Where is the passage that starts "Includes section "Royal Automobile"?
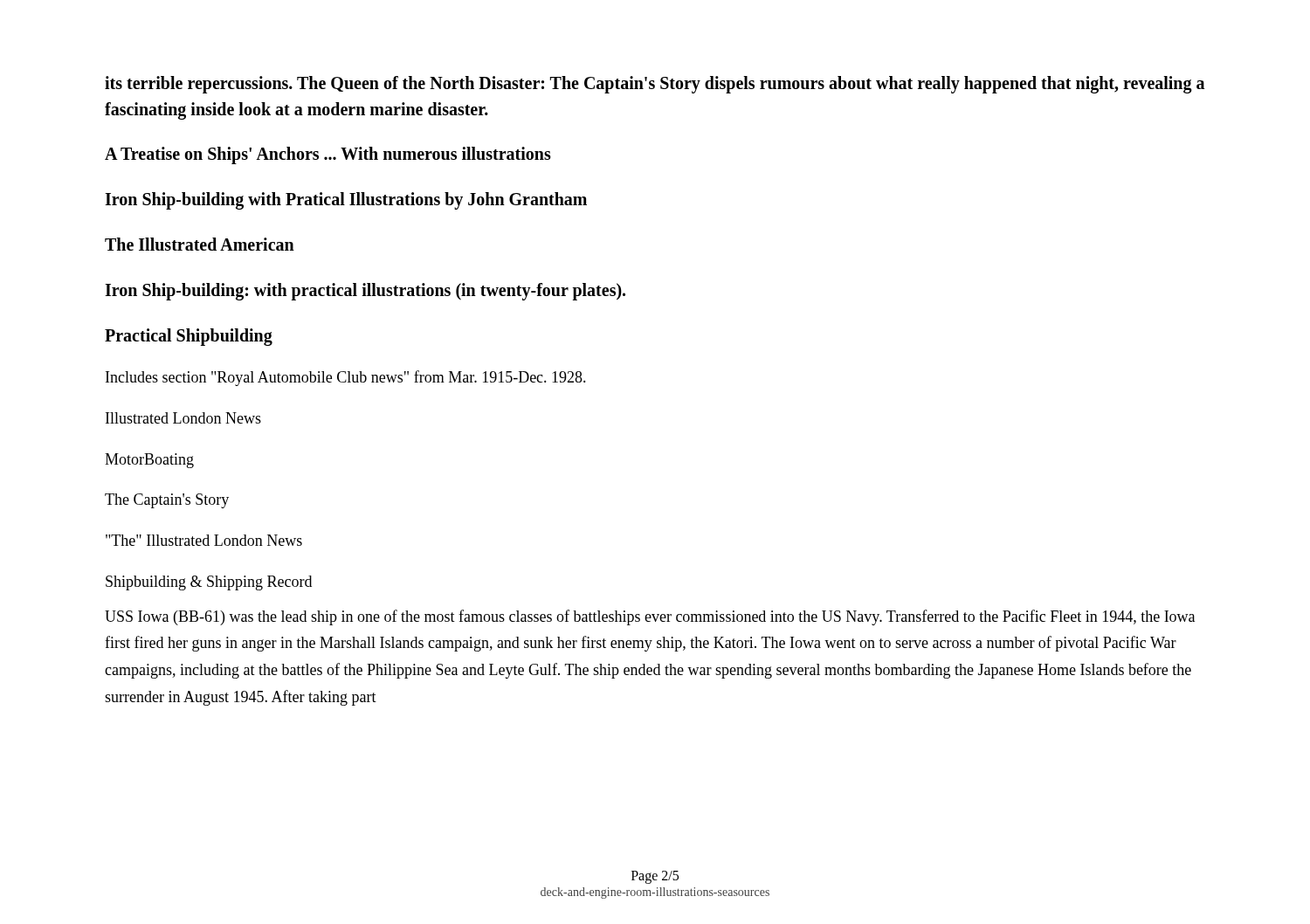The width and height of the screenshot is (1310, 924). click(346, 378)
